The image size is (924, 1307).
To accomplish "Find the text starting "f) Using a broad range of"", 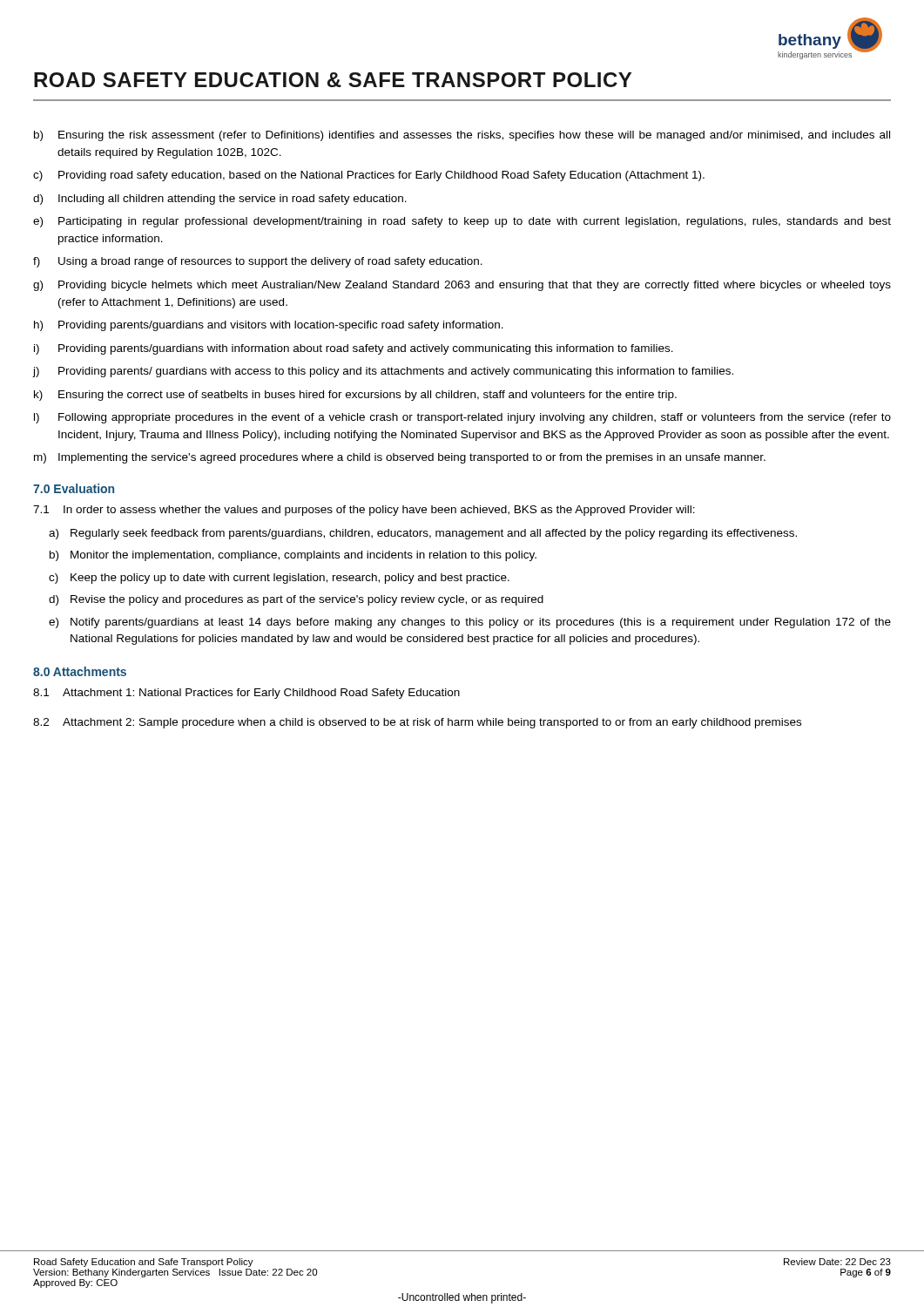I will click(462, 262).
